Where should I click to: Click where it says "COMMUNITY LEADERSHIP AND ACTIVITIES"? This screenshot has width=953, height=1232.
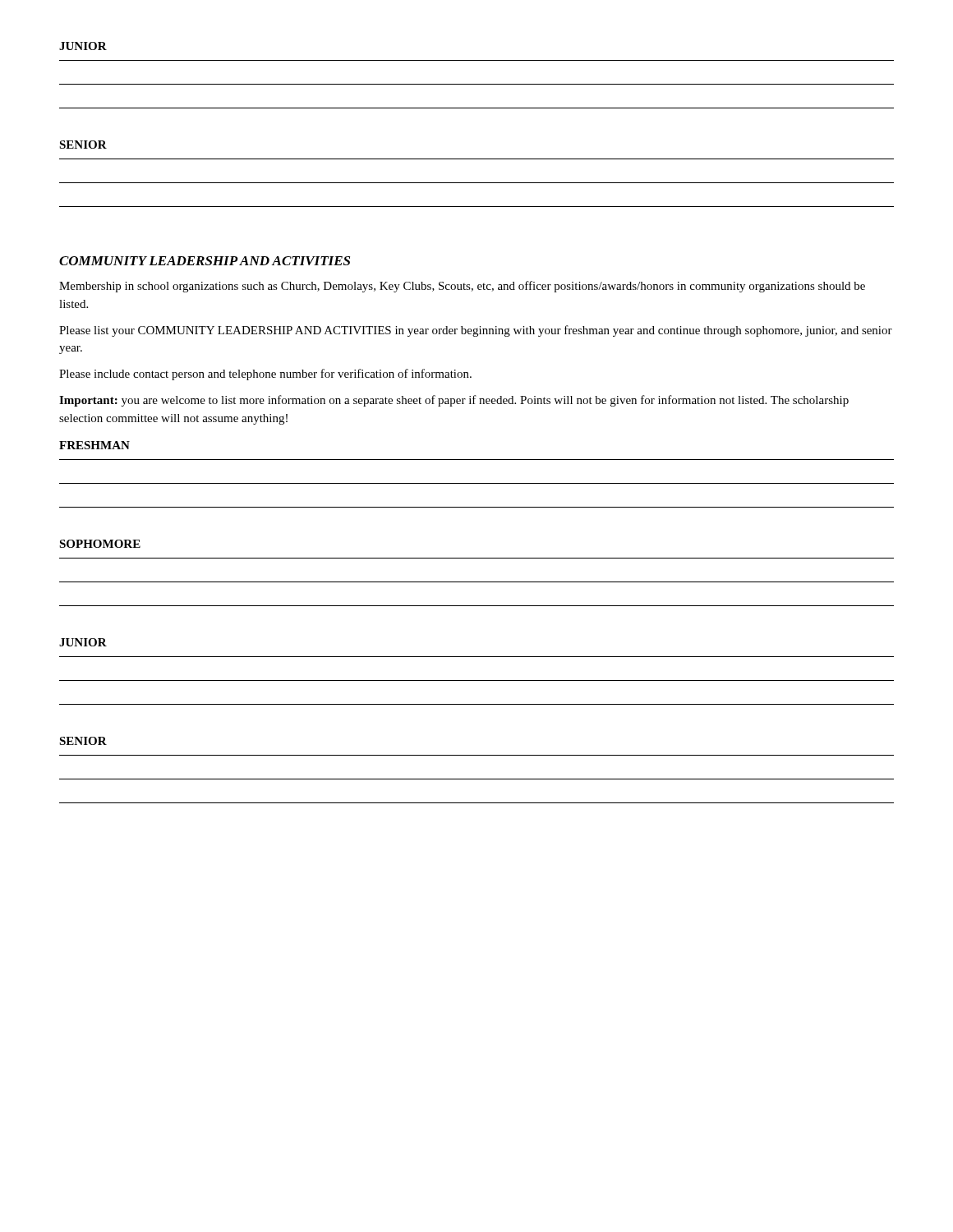[x=205, y=261]
